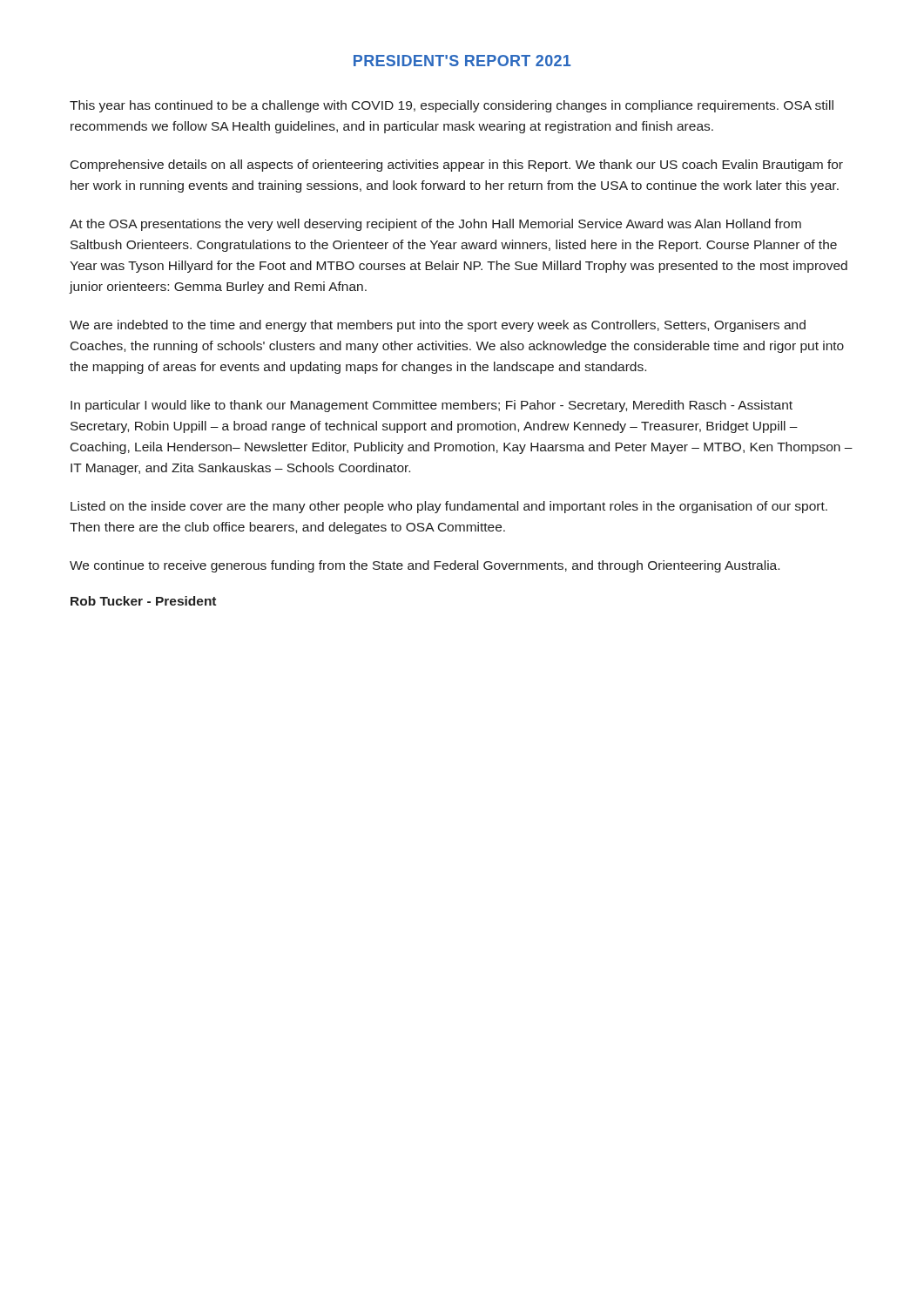Screen dimensions: 1307x924
Task: Point to the block beginning "We continue to receive generous funding from"
Action: [425, 565]
